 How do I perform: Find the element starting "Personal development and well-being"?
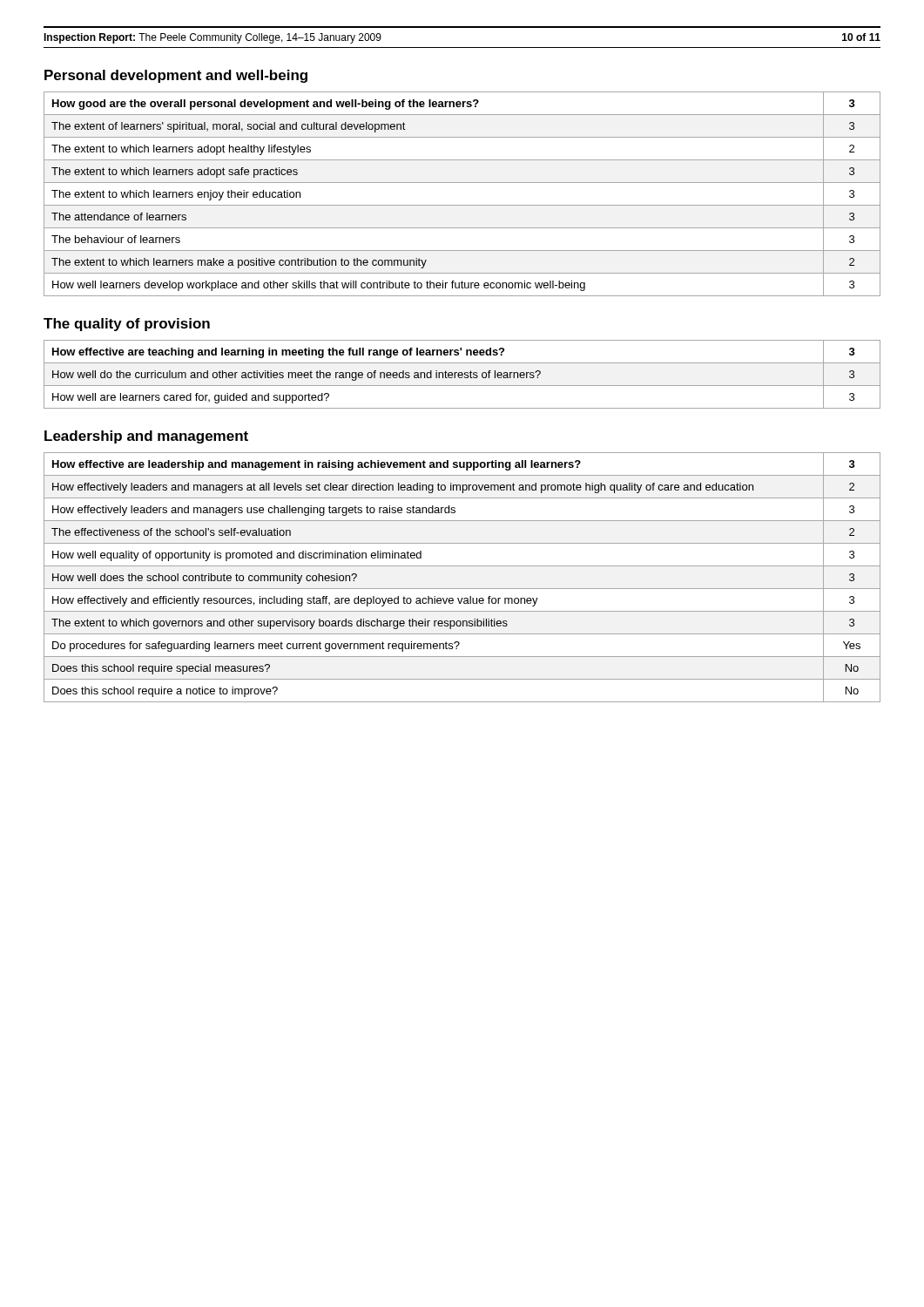[176, 75]
